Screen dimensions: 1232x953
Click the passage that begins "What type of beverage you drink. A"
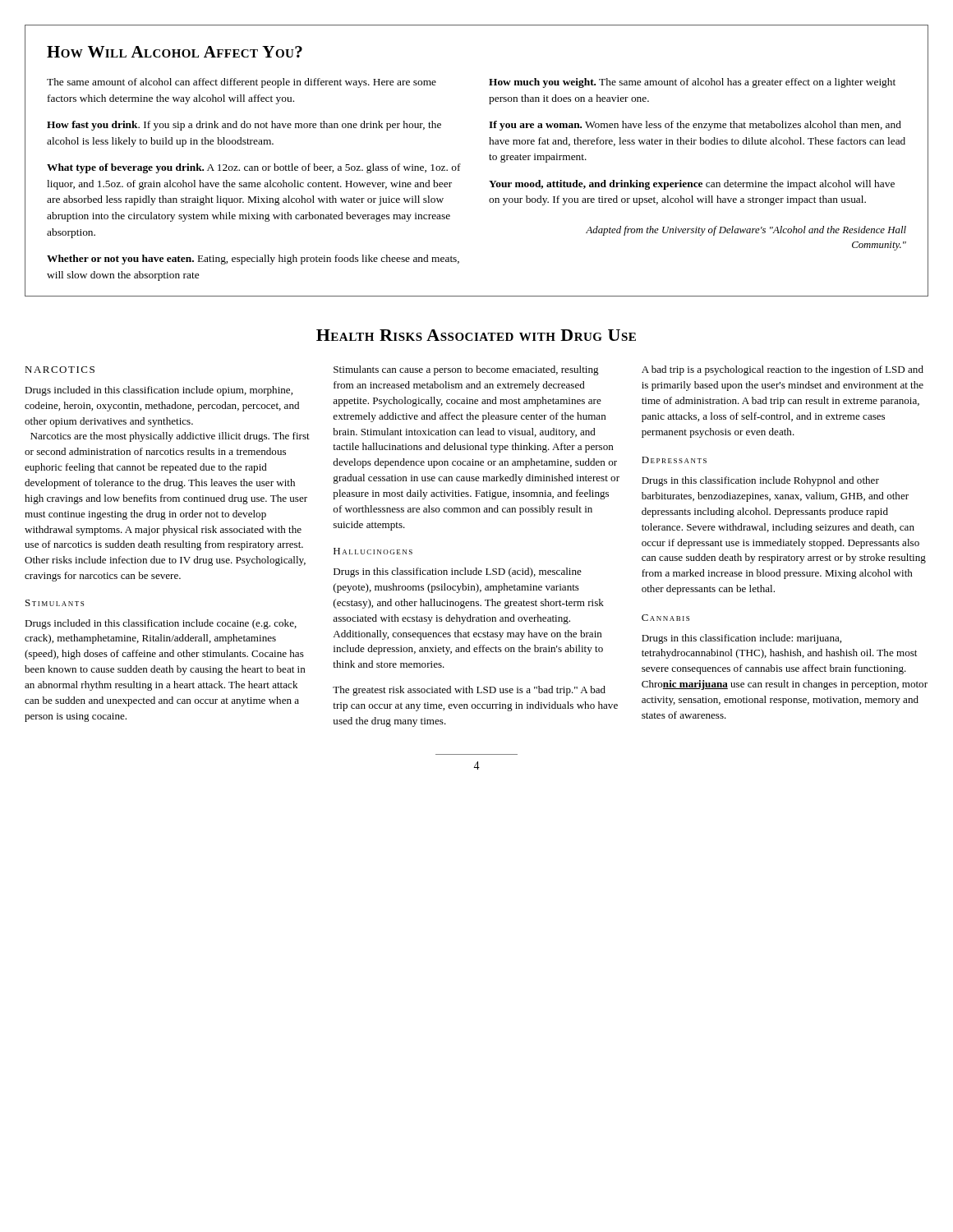254,199
